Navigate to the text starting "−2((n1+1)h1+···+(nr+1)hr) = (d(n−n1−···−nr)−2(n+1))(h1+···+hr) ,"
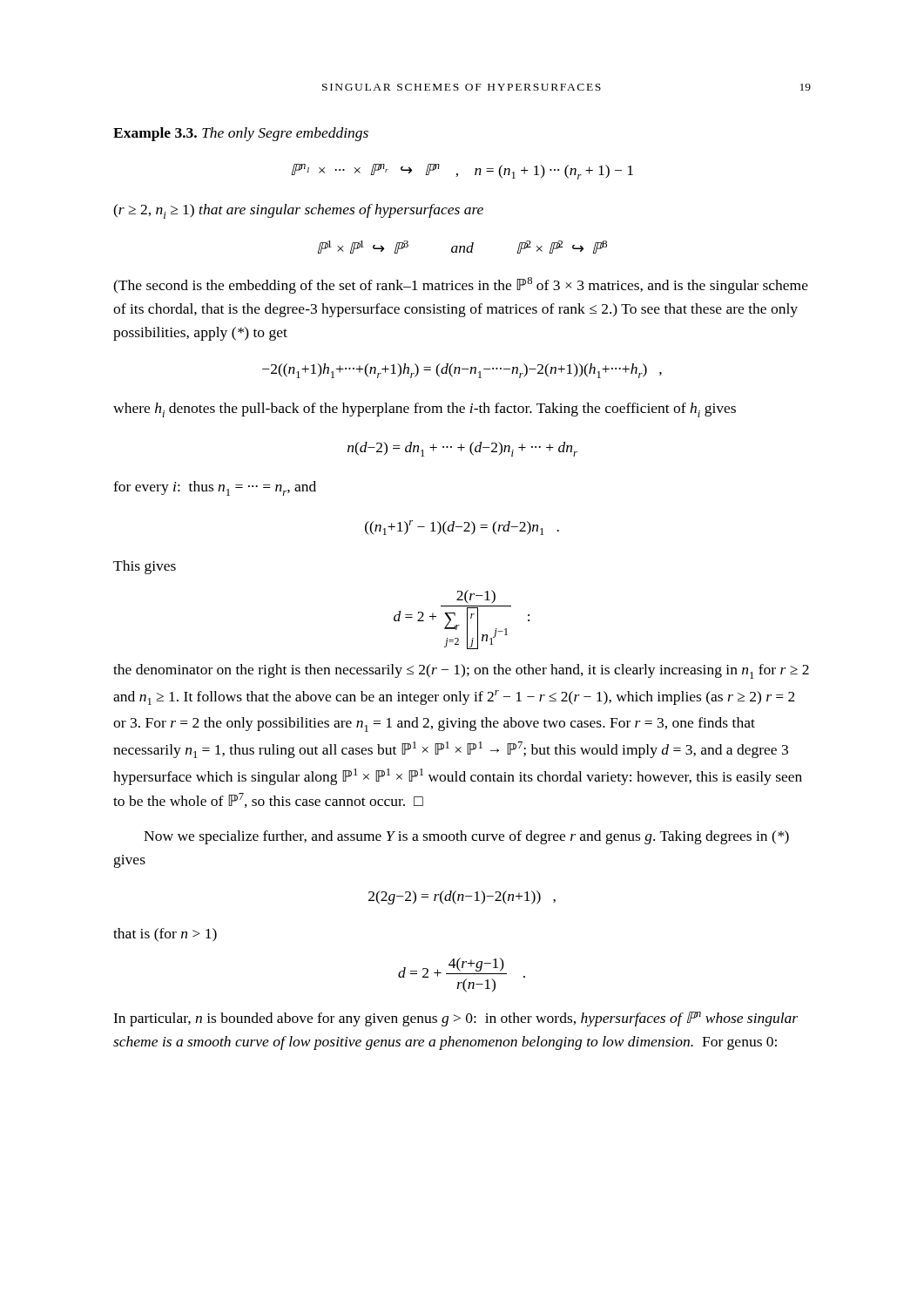924x1307 pixels. tap(462, 370)
